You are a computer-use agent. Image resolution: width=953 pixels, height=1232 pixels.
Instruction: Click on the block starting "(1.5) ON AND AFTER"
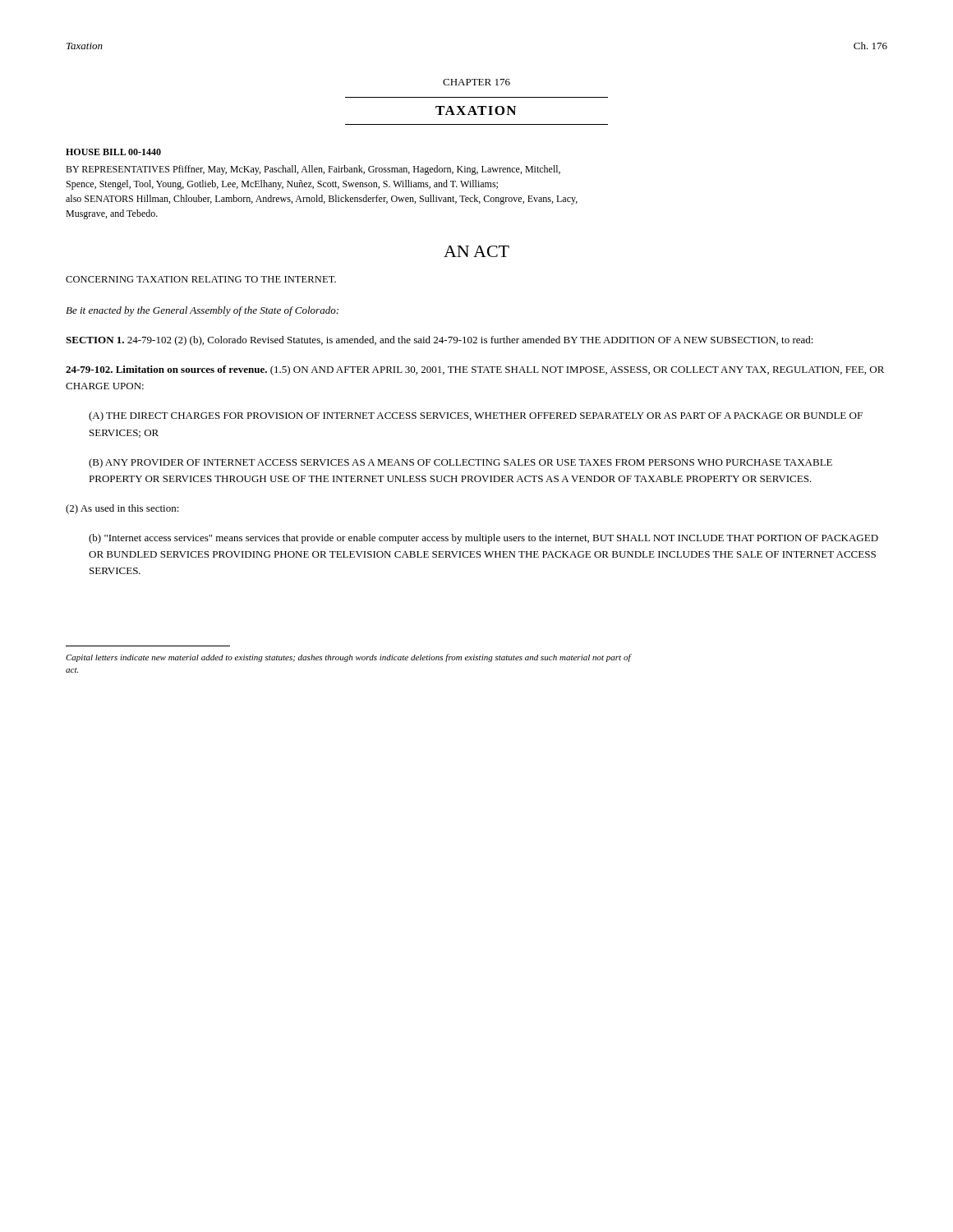click(475, 378)
